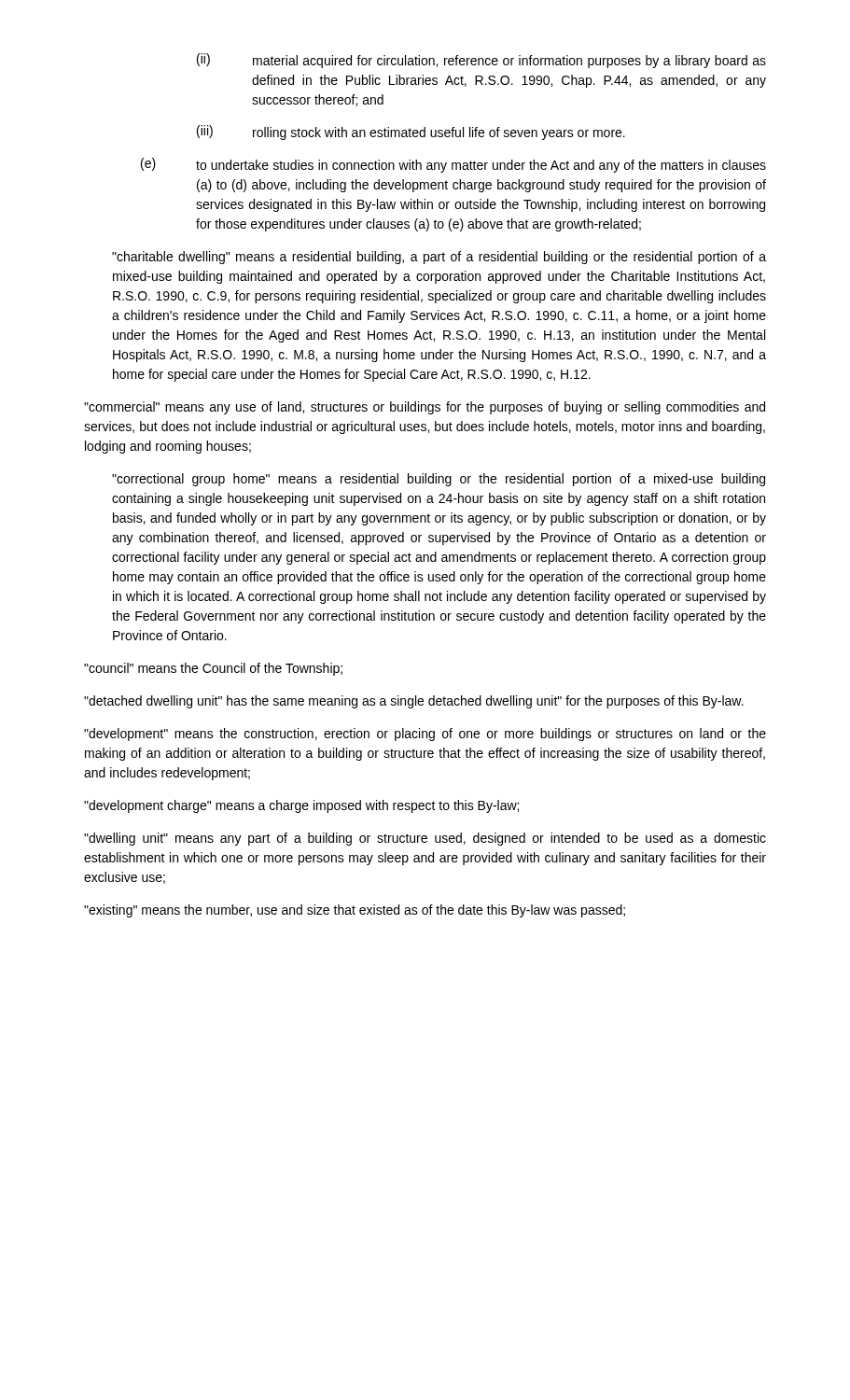Click on the passage starting "(iii) rolling stock with"
This screenshot has height=1400, width=850.
pyautogui.click(x=481, y=133)
